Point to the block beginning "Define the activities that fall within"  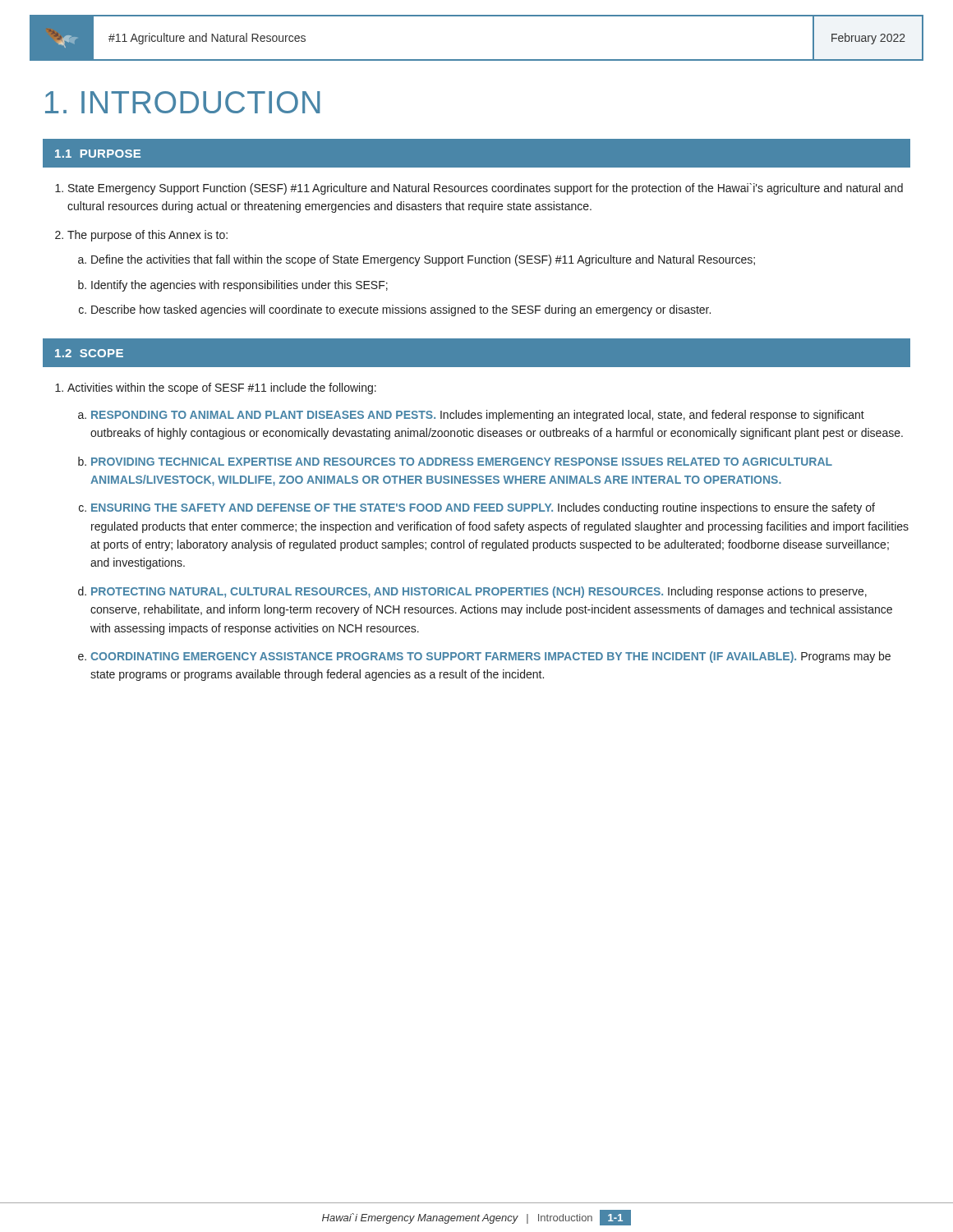tap(423, 260)
